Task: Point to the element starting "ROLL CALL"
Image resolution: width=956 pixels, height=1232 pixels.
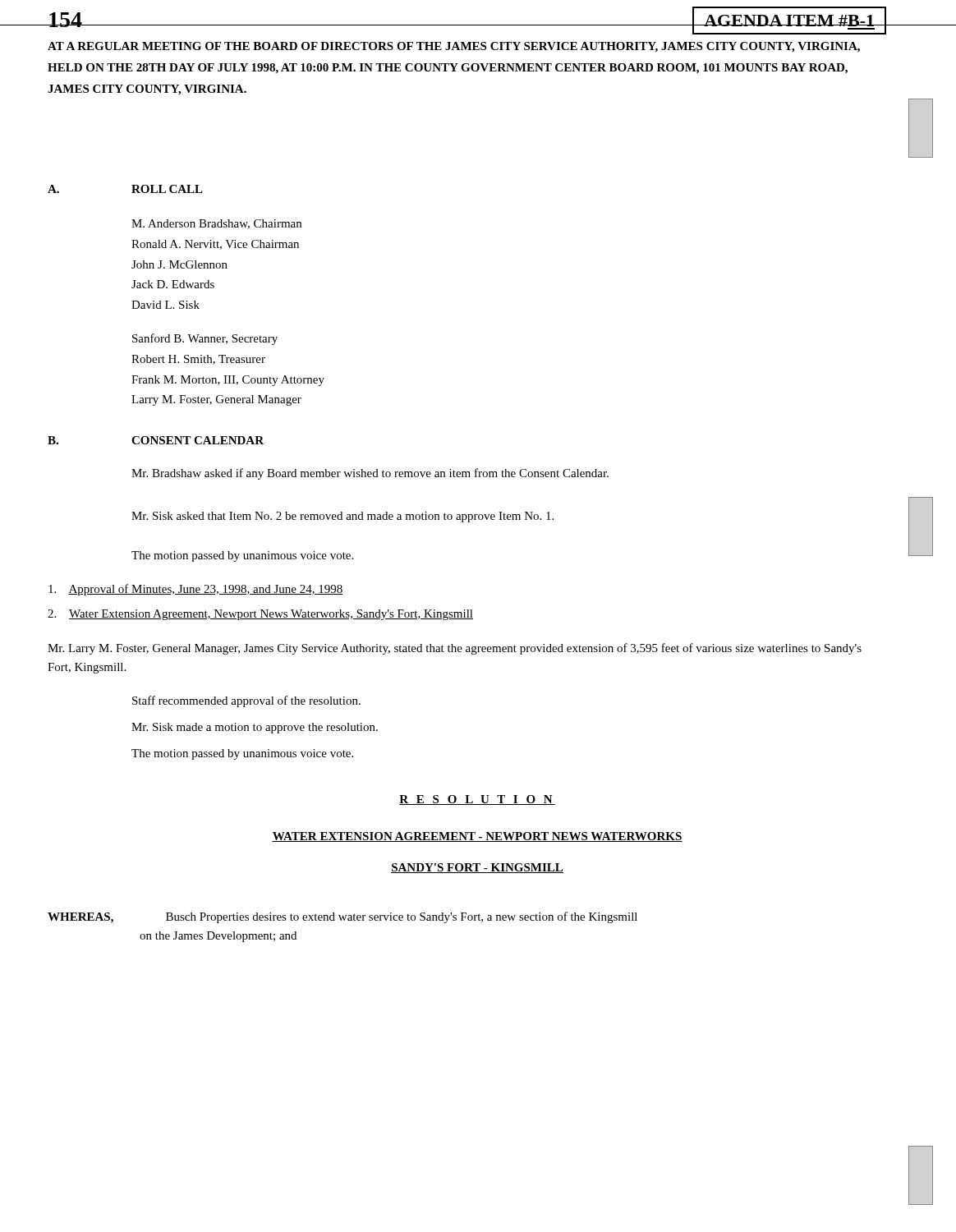Action: (167, 189)
